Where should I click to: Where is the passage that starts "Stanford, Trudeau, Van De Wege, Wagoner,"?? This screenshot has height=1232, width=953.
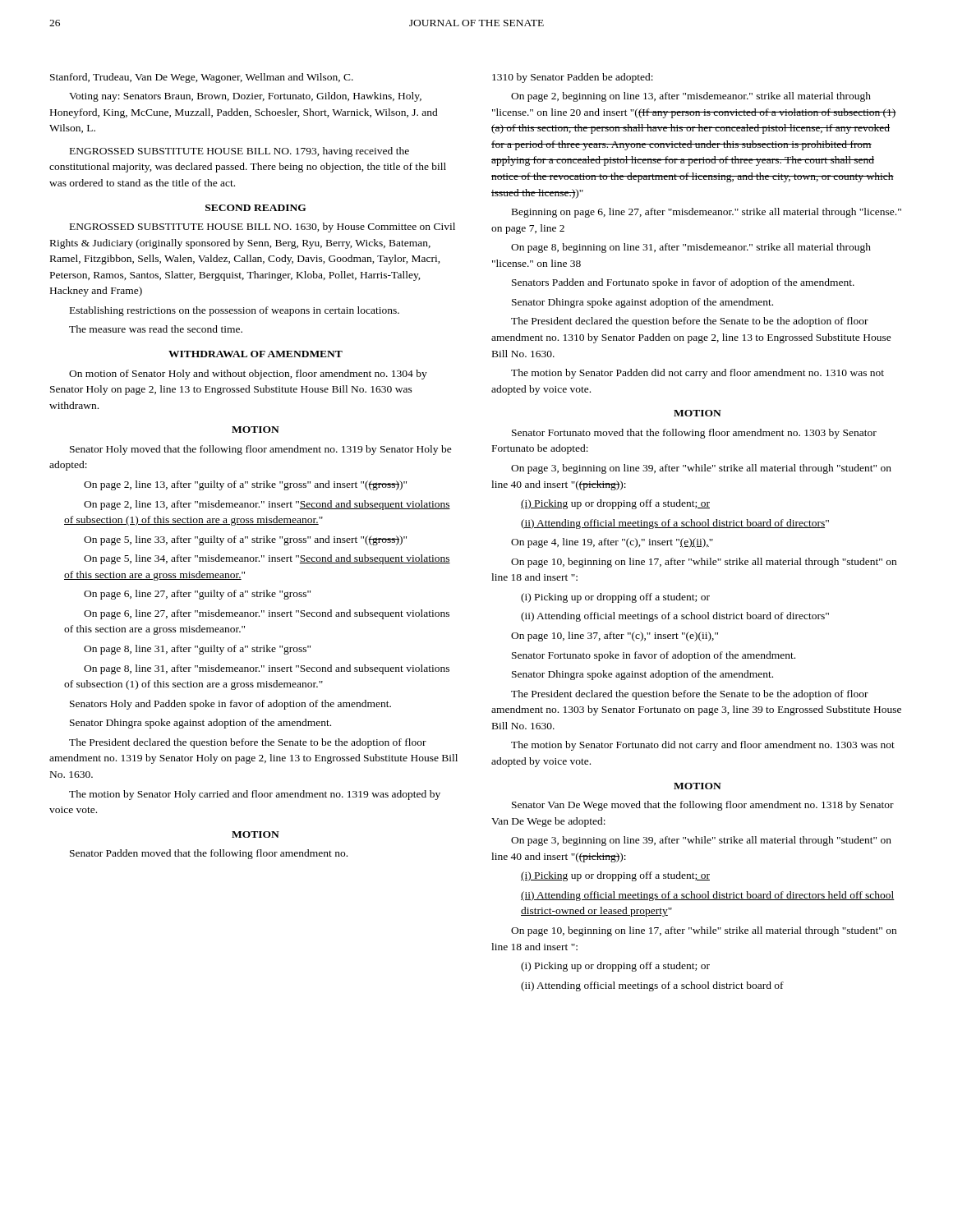click(x=255, y=102)
